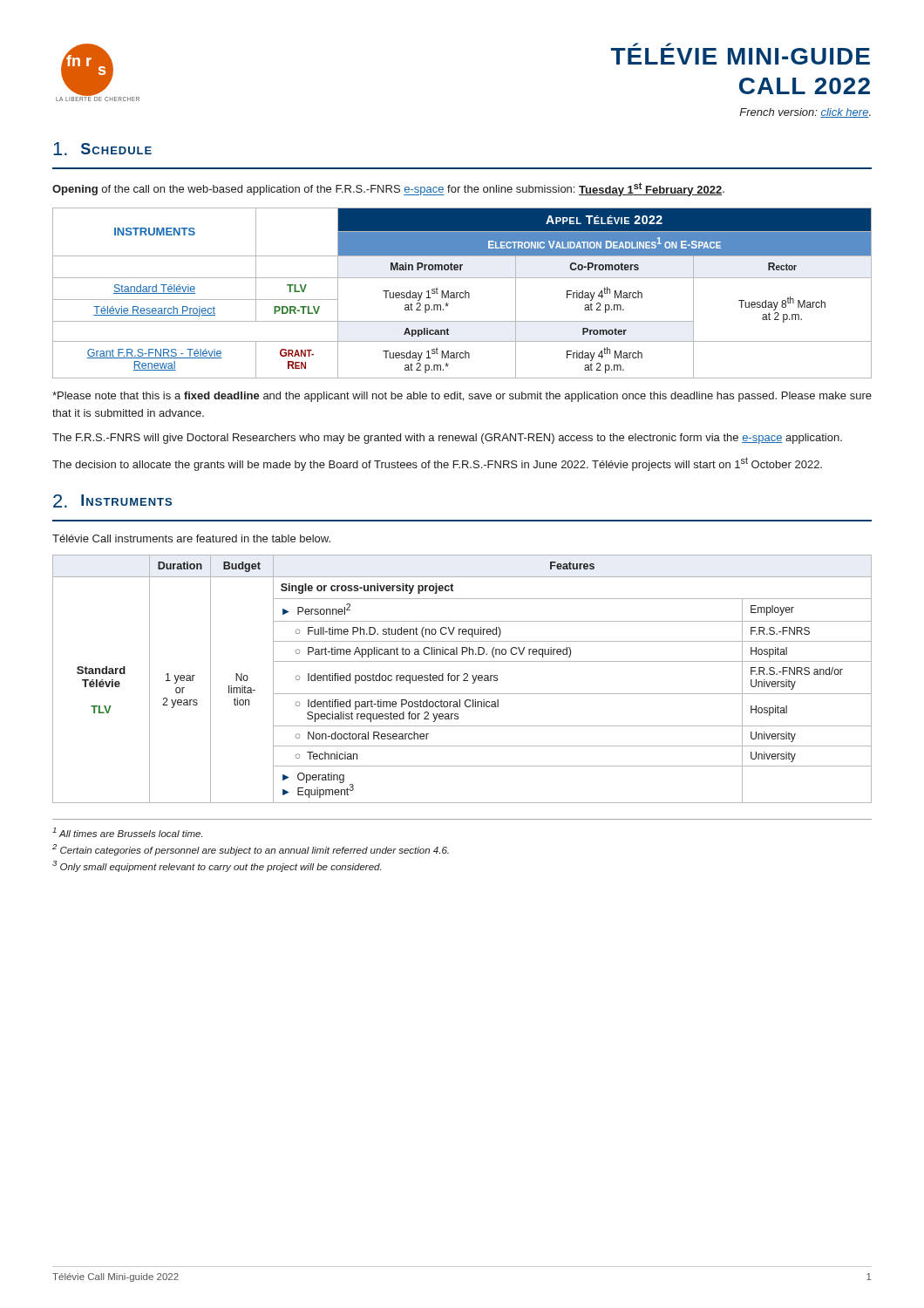
Task: Select the block starting "1 All times"
Action: click(x=128, y=832)
